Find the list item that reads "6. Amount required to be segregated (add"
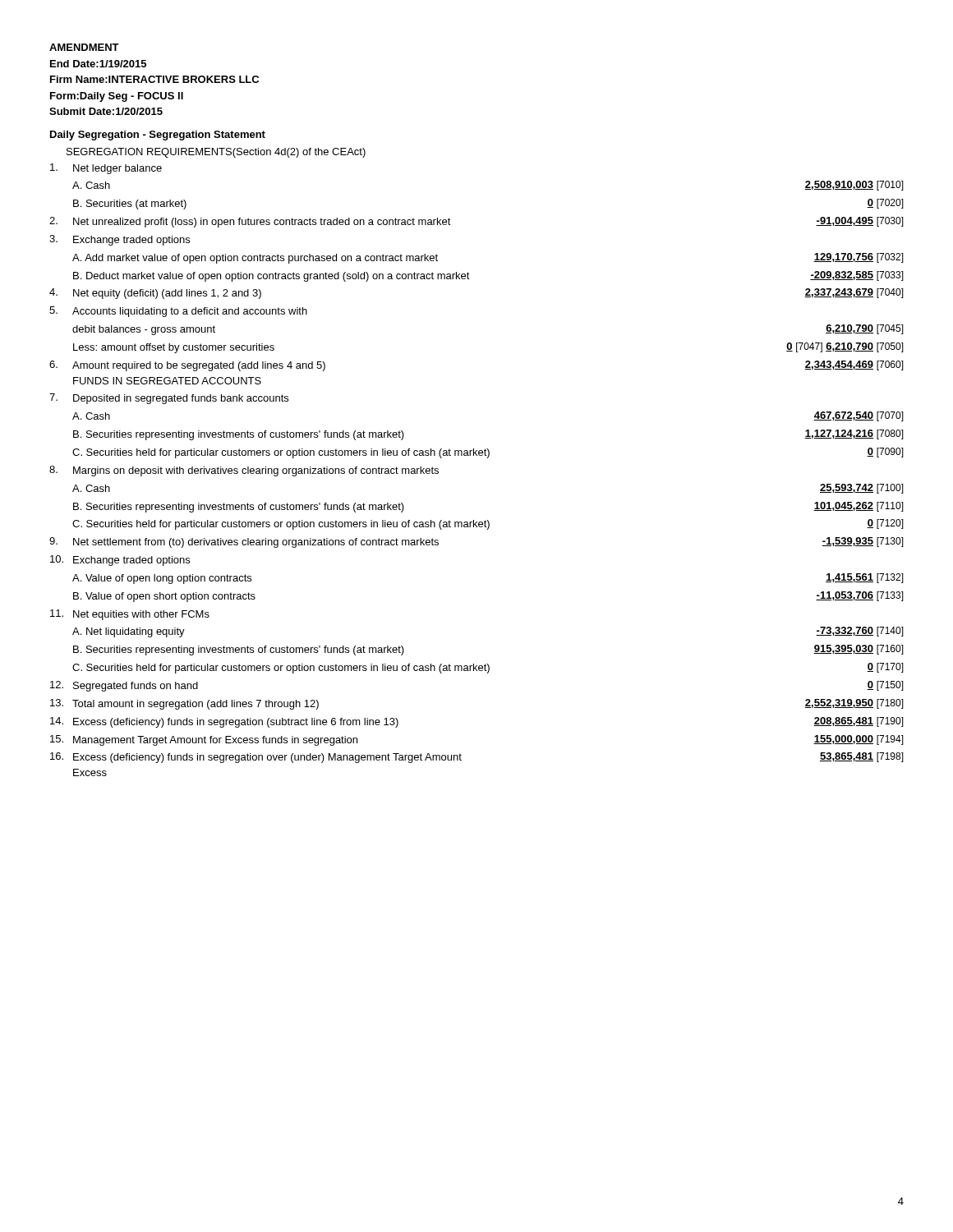The width and height of the screenshot is (953, 1232). pos(203,366)
